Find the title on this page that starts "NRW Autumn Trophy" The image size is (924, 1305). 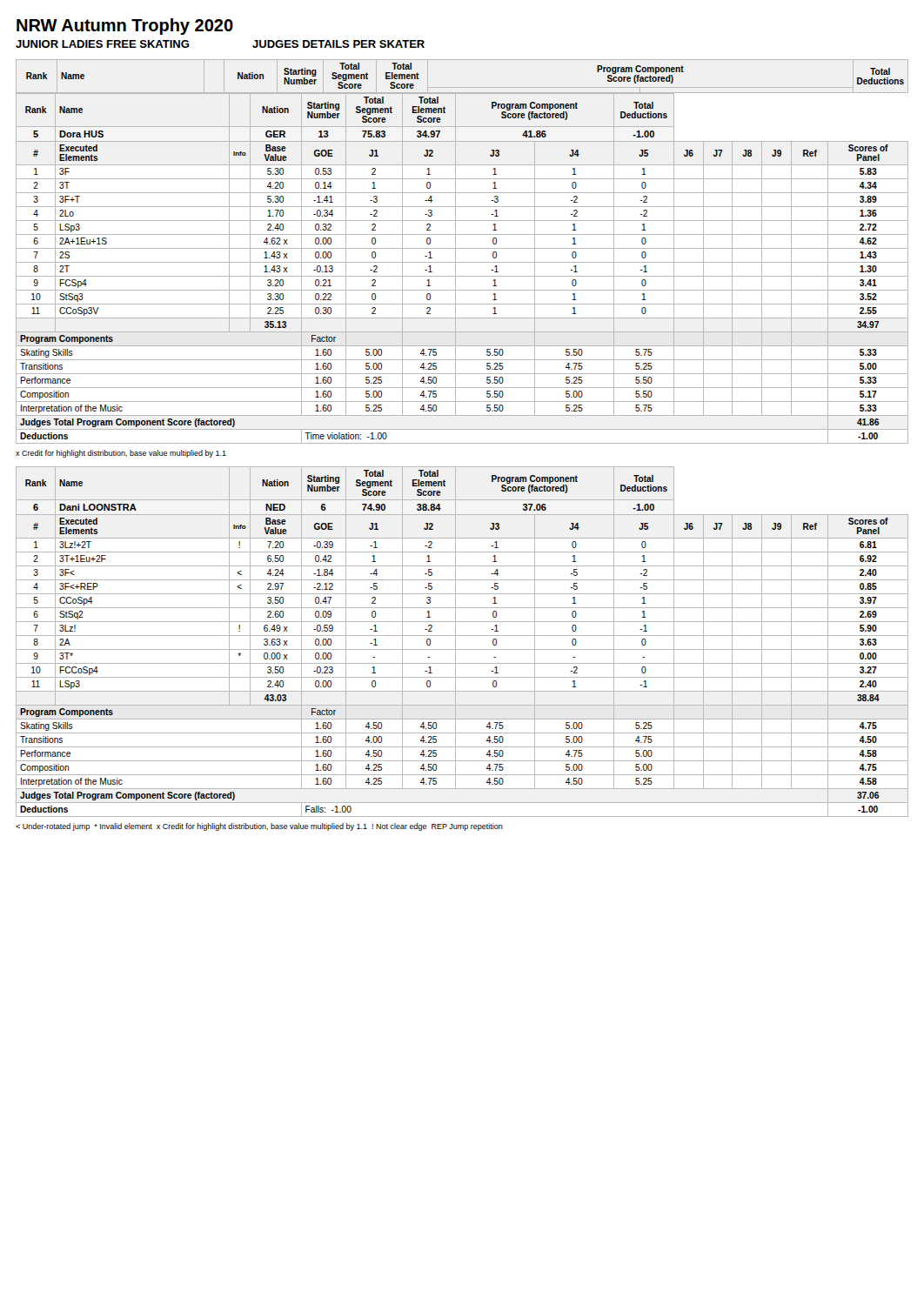[x=124, y=25]
